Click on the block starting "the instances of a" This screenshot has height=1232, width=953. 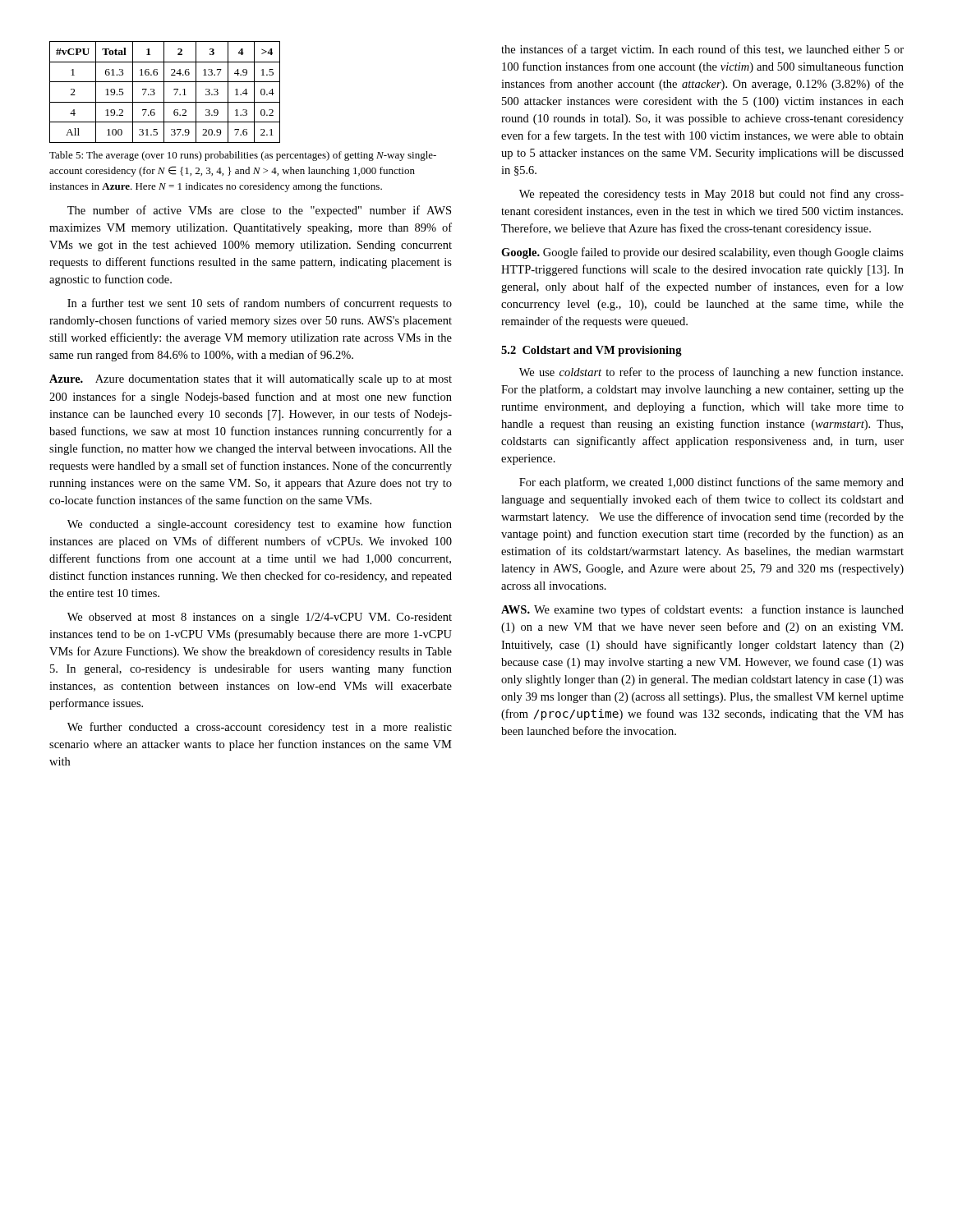click(702, 110)
